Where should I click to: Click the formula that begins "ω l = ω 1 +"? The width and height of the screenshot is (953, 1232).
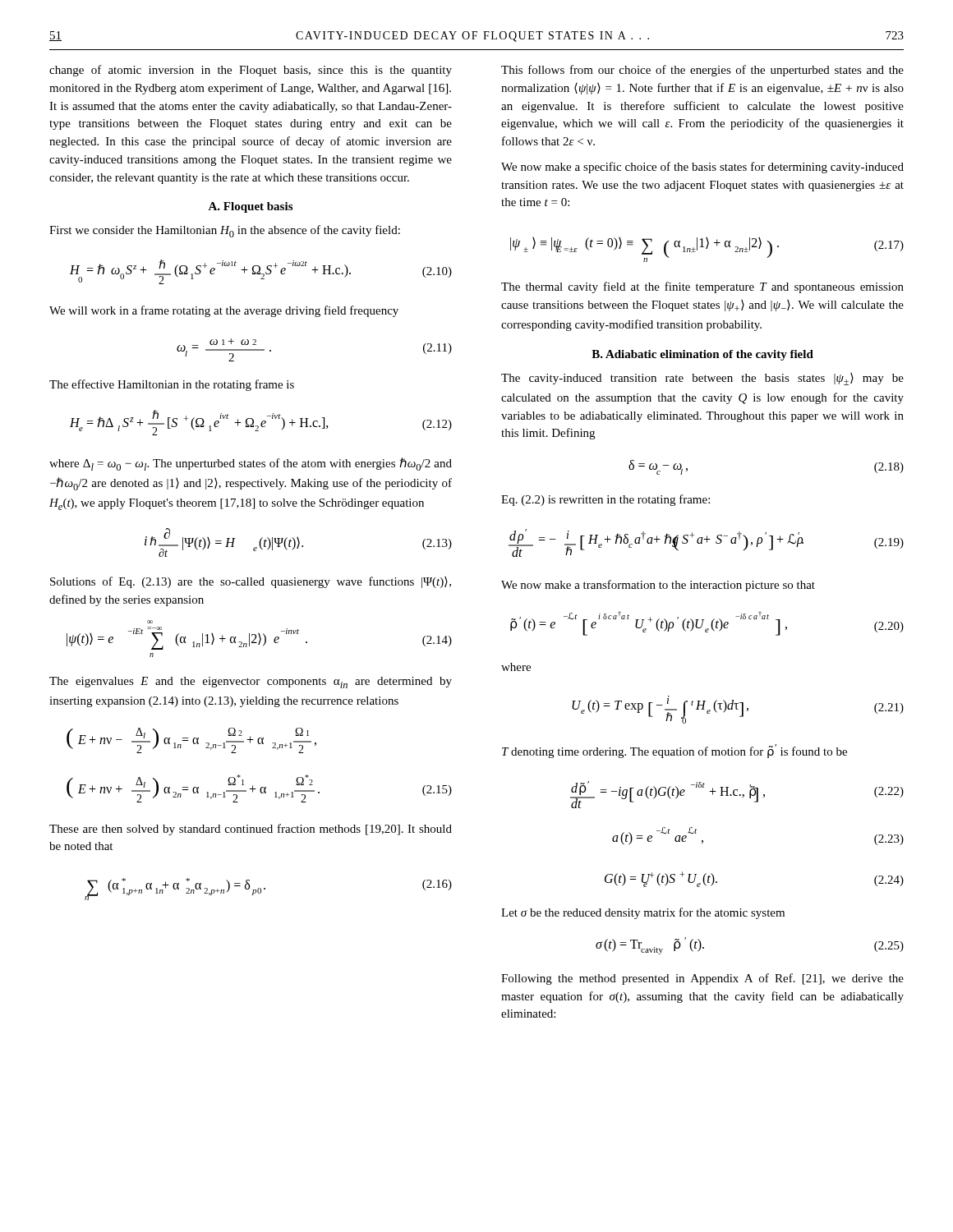point(257,346)
